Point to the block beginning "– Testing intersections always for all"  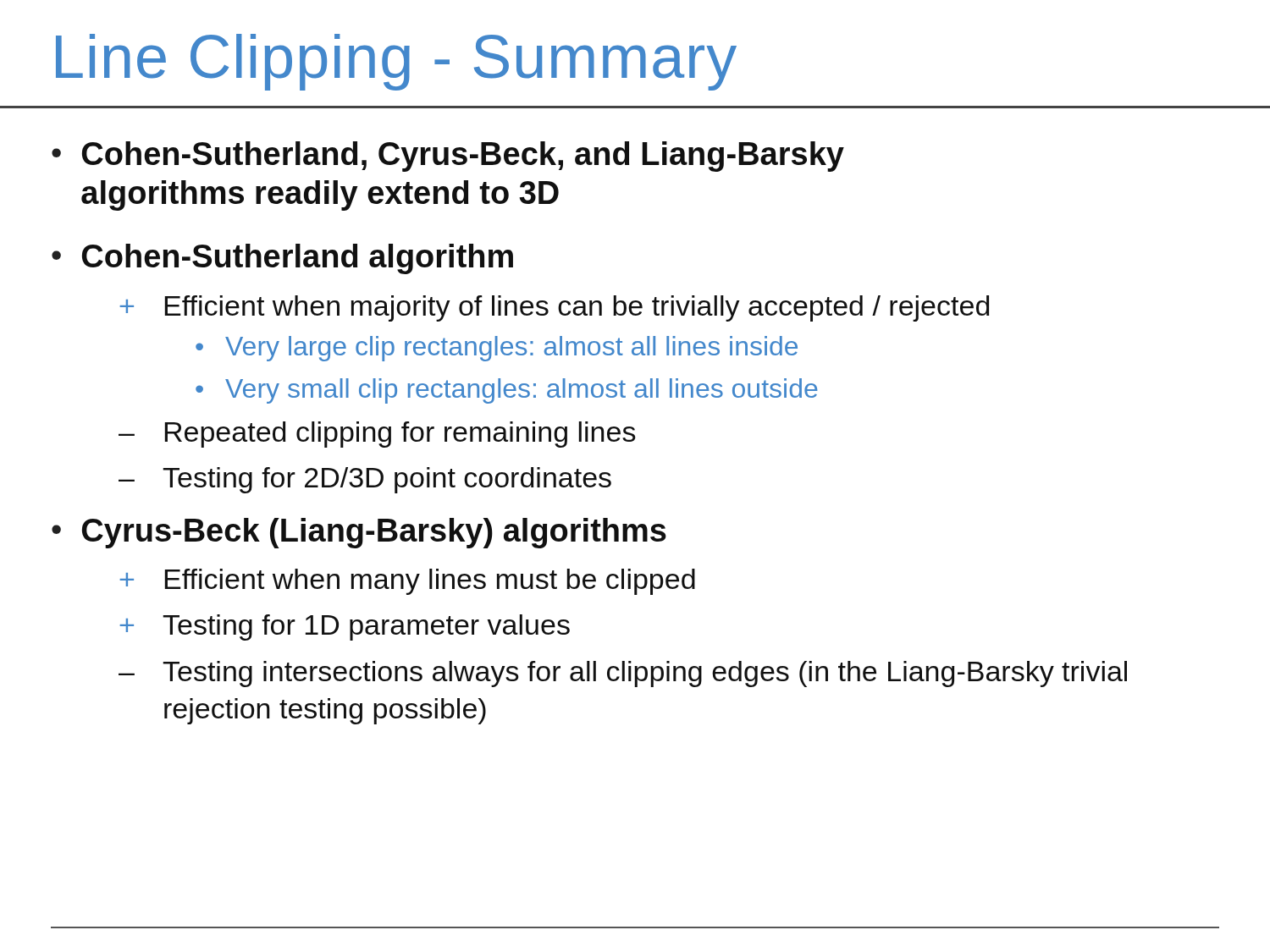point(669,689)
